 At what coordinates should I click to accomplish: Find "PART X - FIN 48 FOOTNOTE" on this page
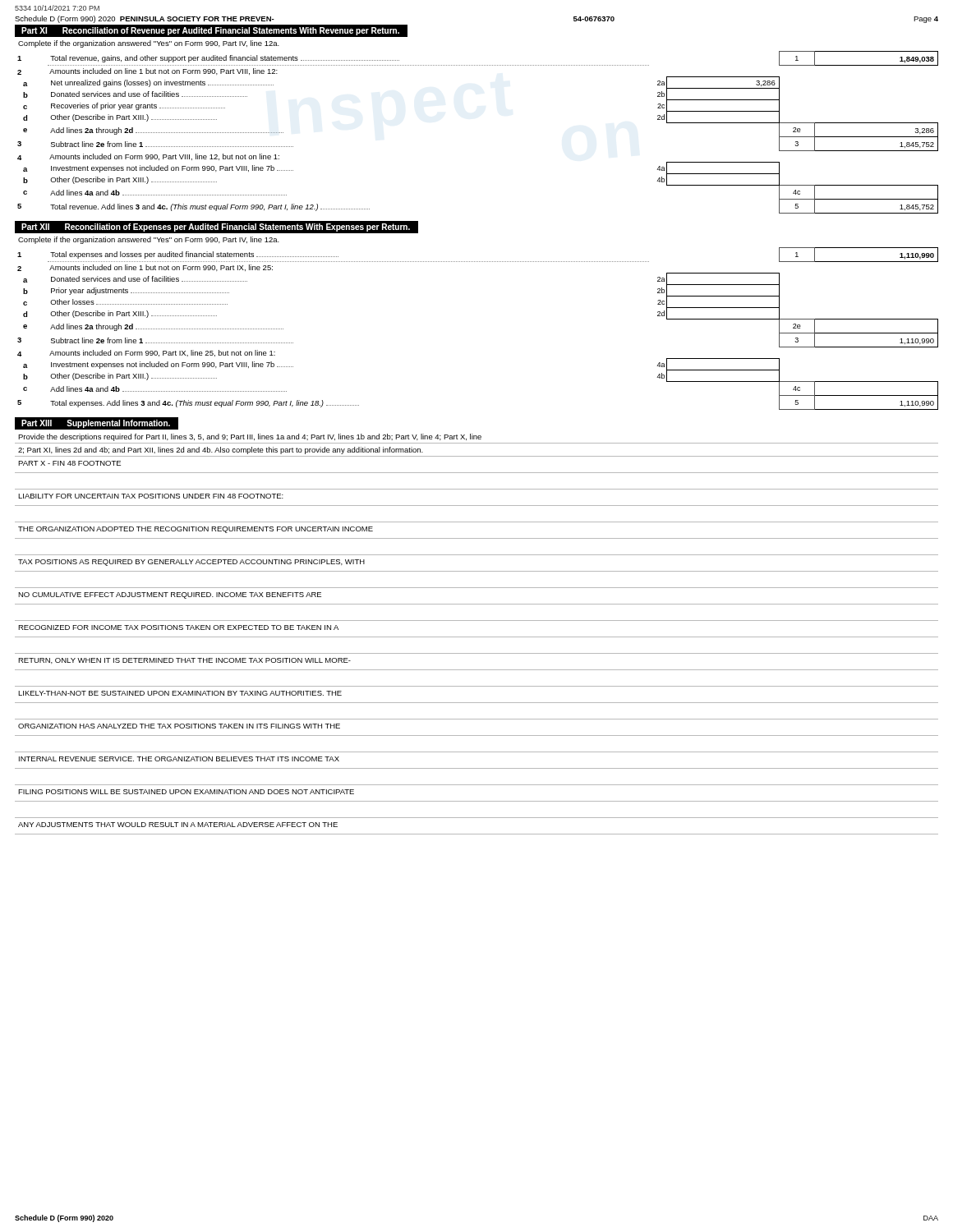tap(70, 463)
